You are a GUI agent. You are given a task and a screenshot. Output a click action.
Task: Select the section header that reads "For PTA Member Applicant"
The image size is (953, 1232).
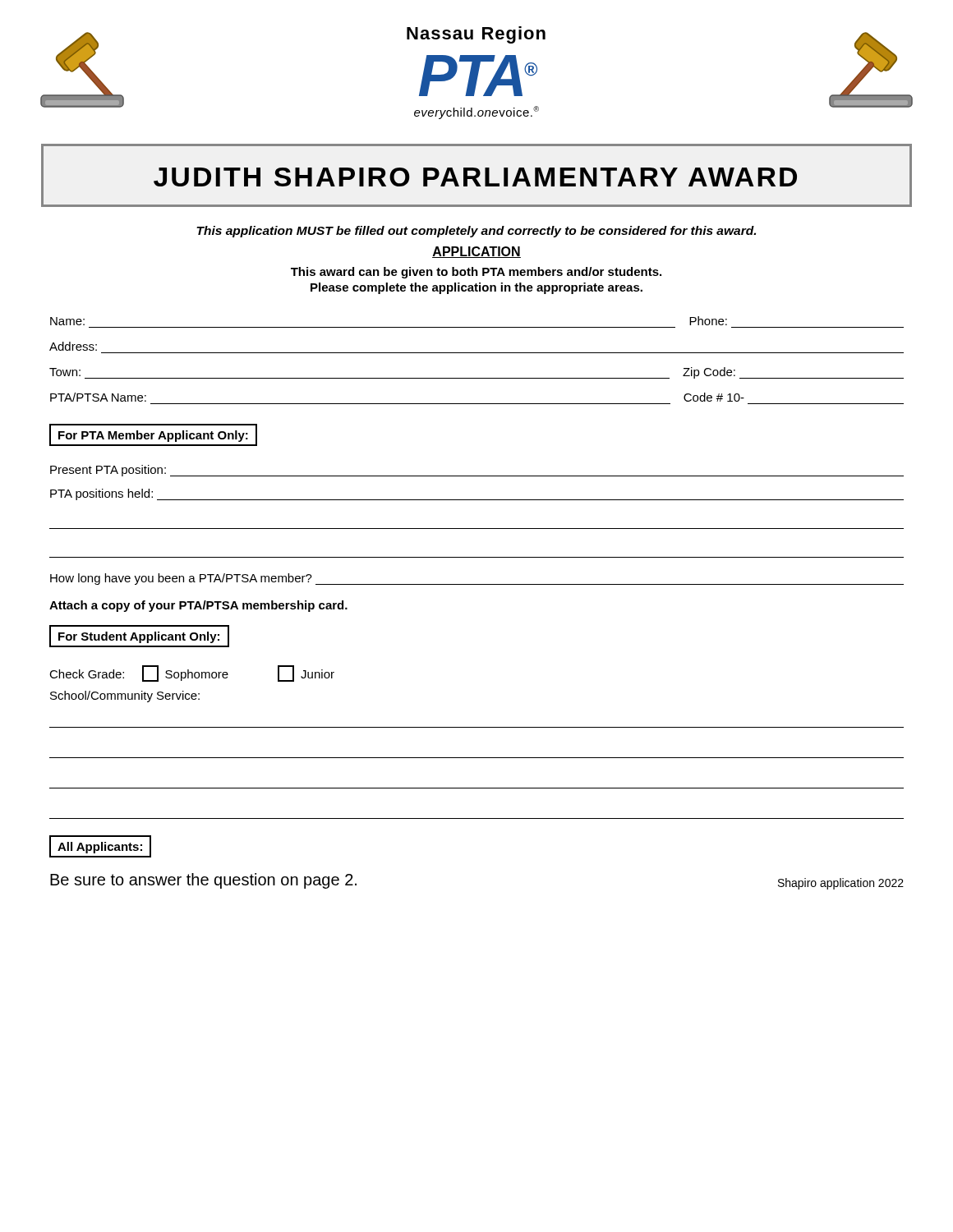[153, 435]
